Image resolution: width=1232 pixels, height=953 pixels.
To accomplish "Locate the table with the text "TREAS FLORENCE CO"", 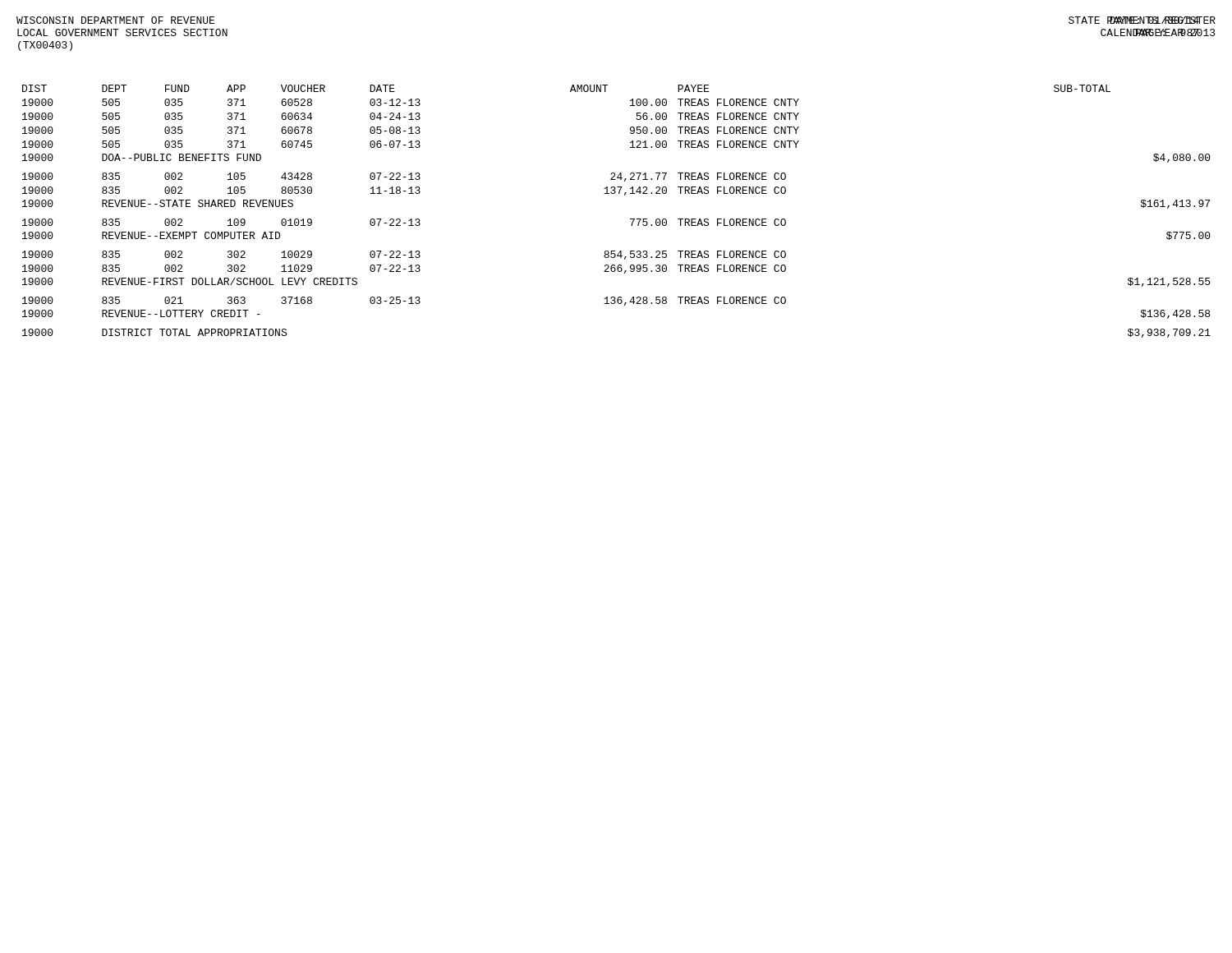I will pyautogui.click(x=616, y=211).
